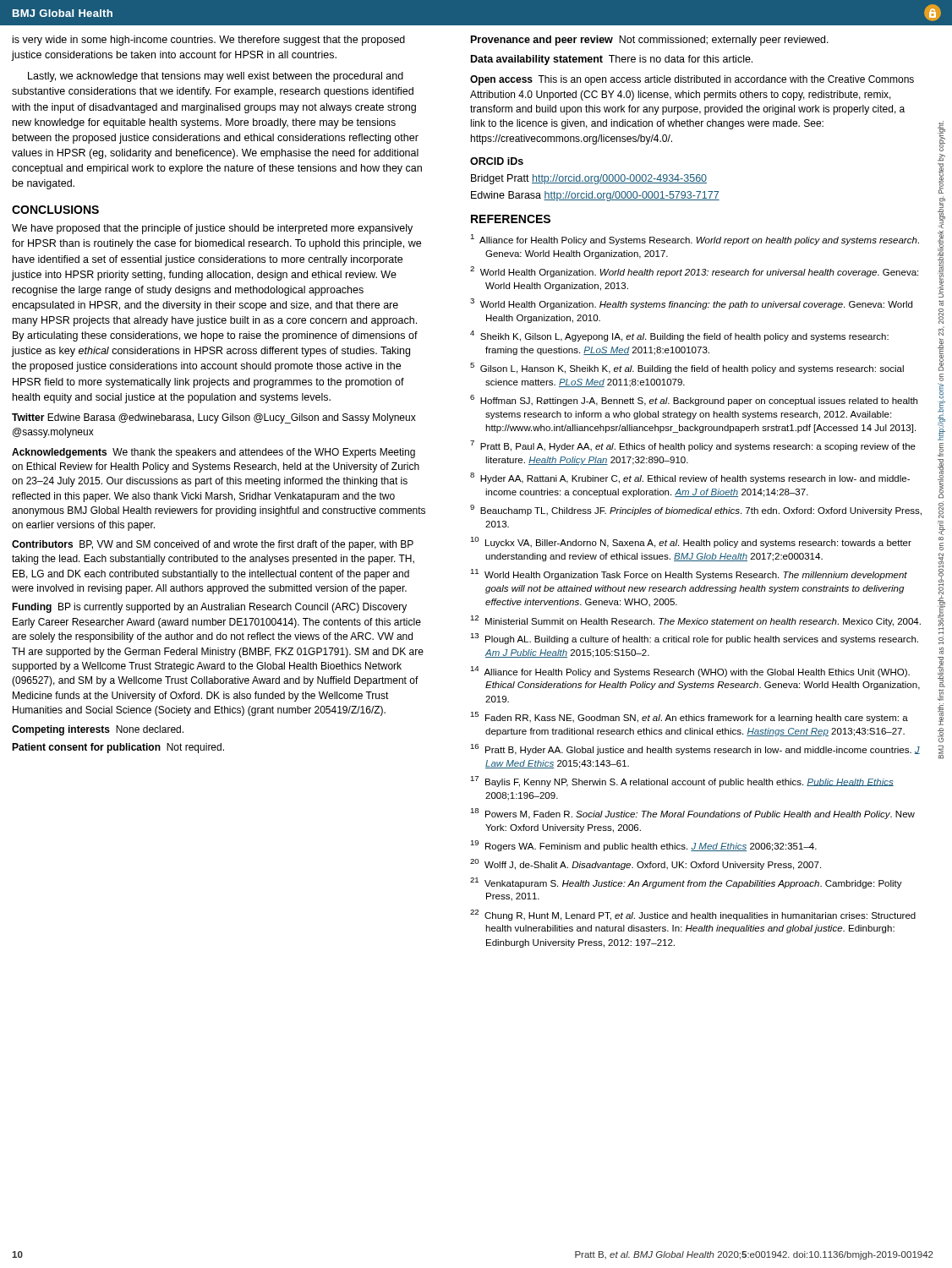952x1268 pixels.
Task: Locate the block of text that opens with "11 World Health Organization Task"
Action: coord(688,587)
